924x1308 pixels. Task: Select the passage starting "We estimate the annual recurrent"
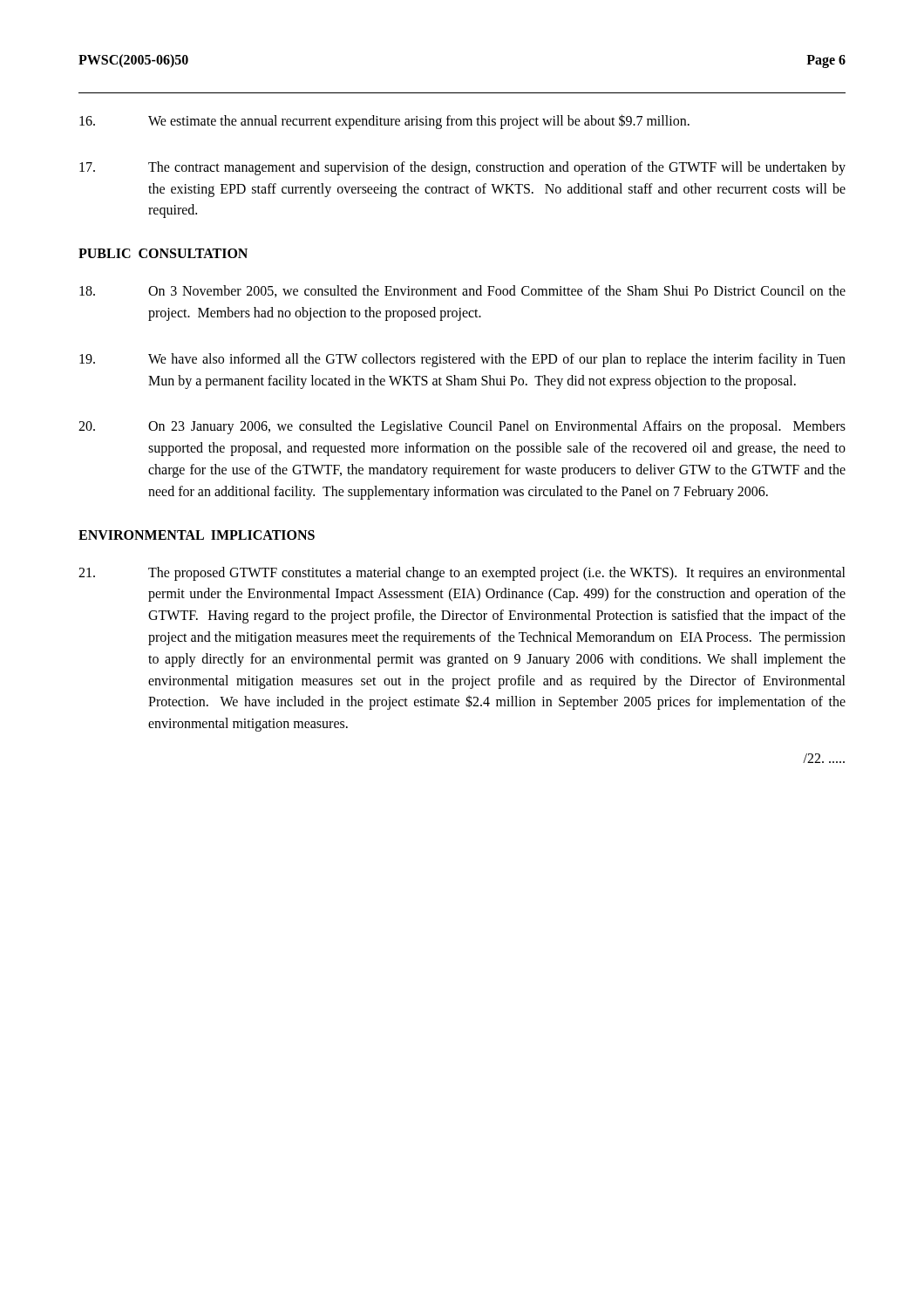point(462,122)
